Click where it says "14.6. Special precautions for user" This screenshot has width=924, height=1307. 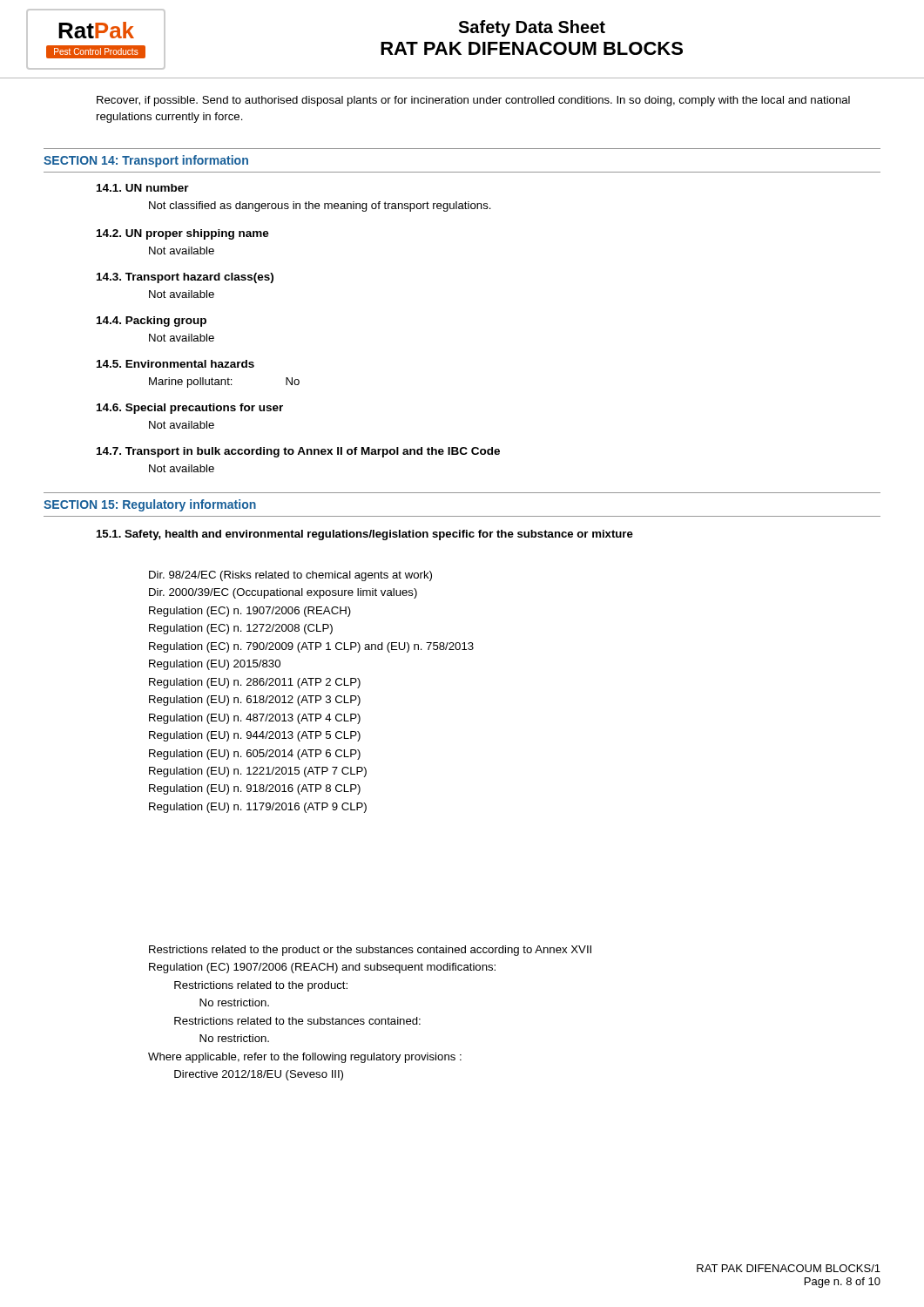[190, 407]
